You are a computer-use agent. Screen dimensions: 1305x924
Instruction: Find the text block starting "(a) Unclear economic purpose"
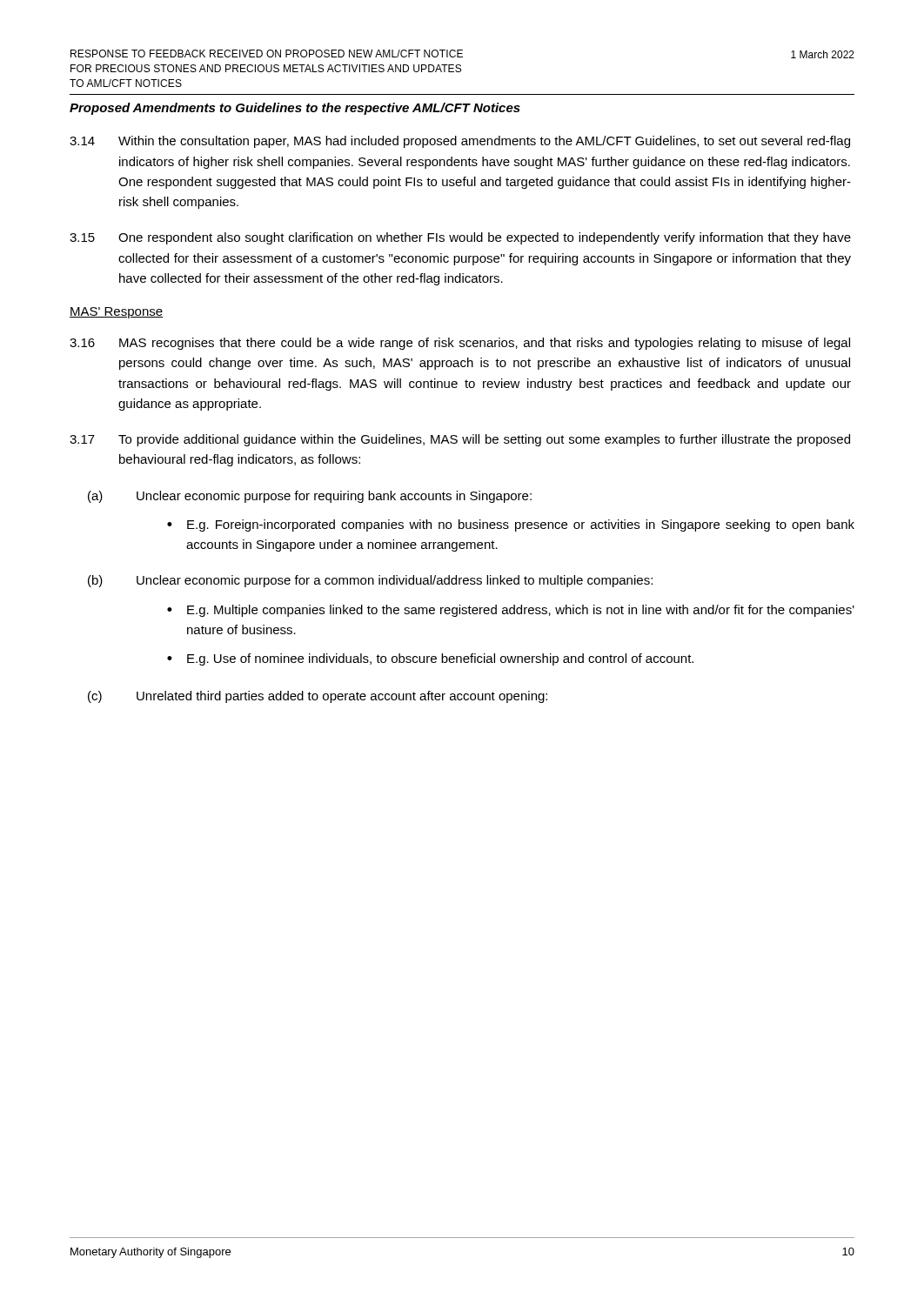click(462, 495)
